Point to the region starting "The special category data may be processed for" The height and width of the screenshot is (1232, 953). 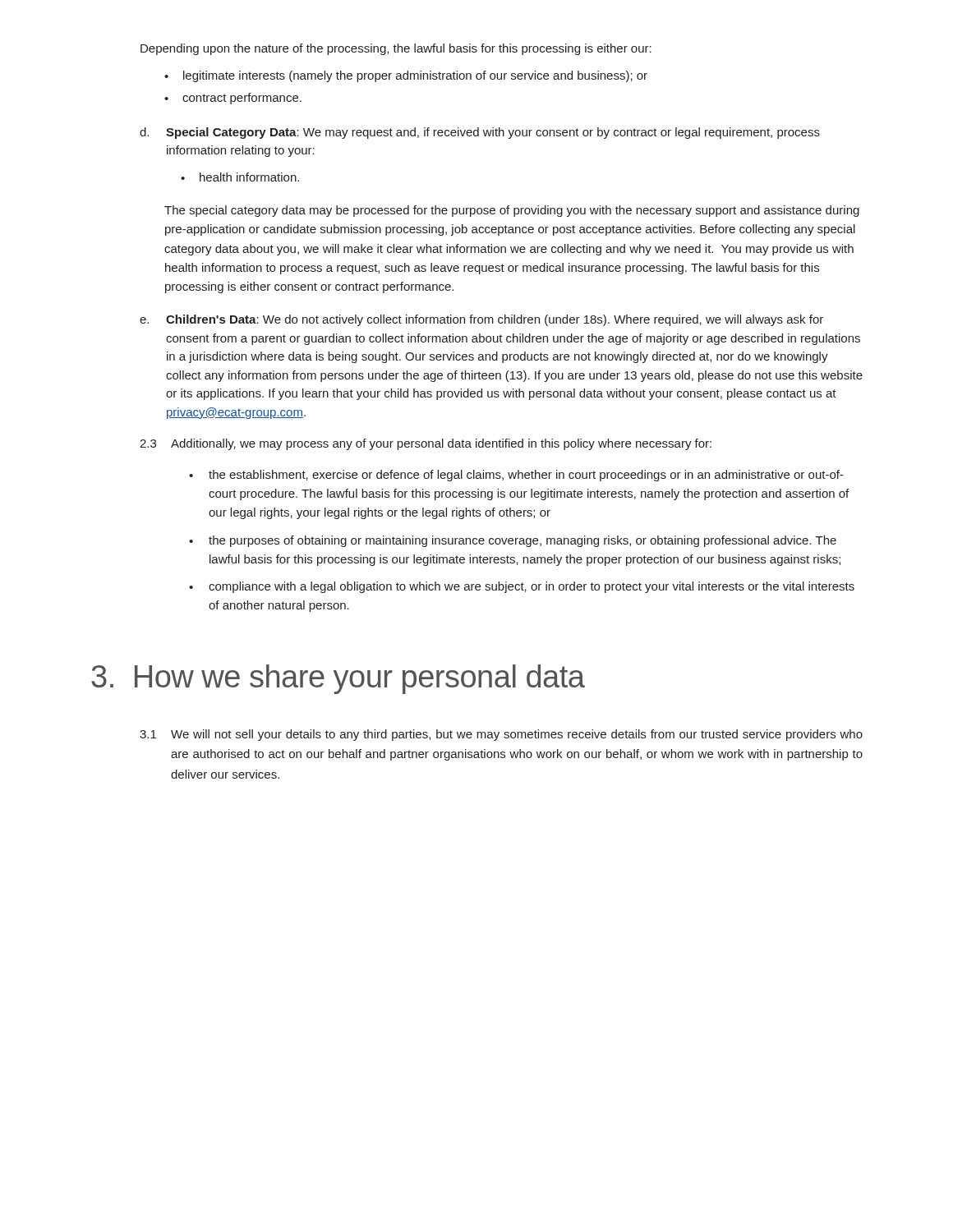tap(512, 248)
